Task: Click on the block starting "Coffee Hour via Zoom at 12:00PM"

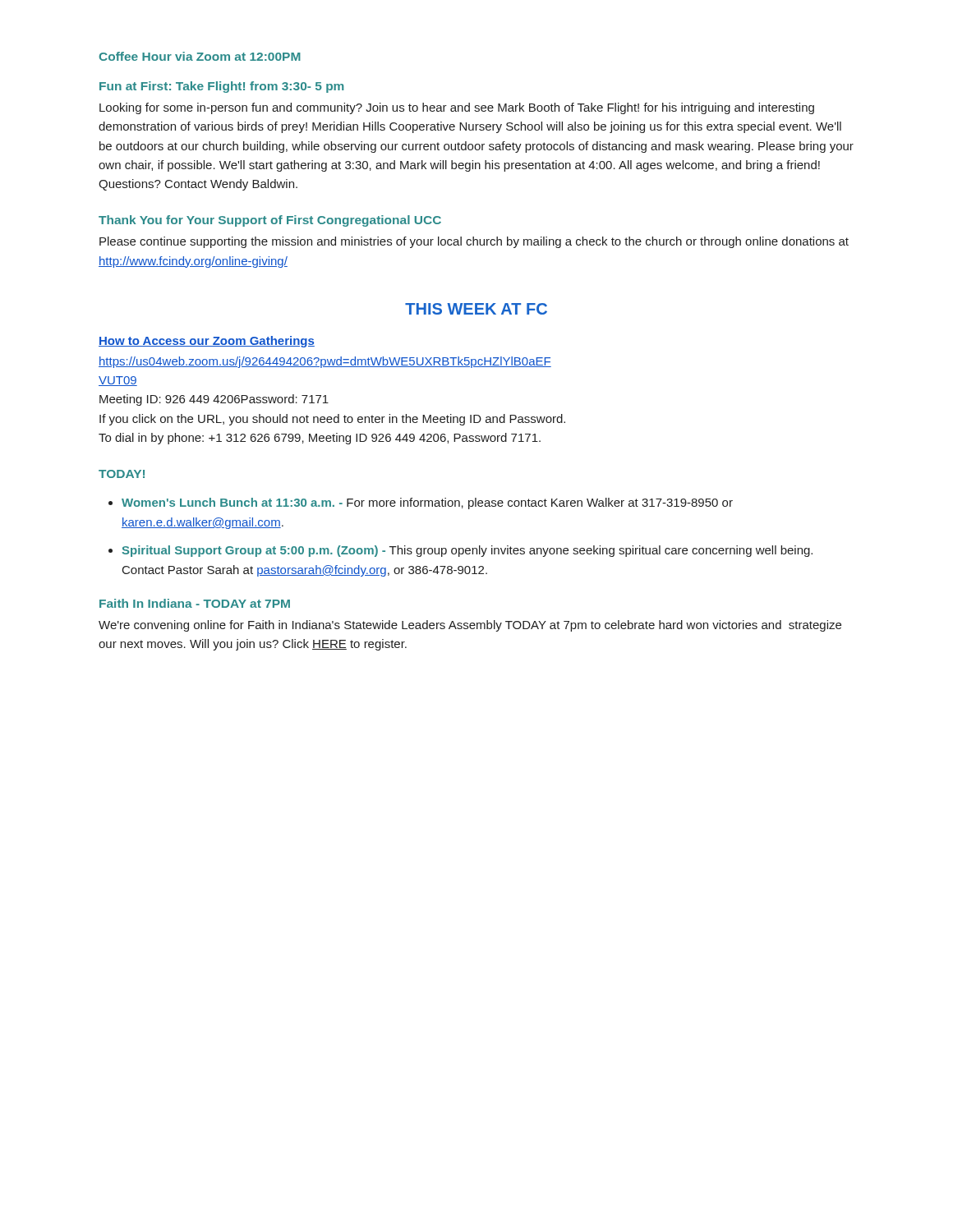Action: click(x=200, y=56)
